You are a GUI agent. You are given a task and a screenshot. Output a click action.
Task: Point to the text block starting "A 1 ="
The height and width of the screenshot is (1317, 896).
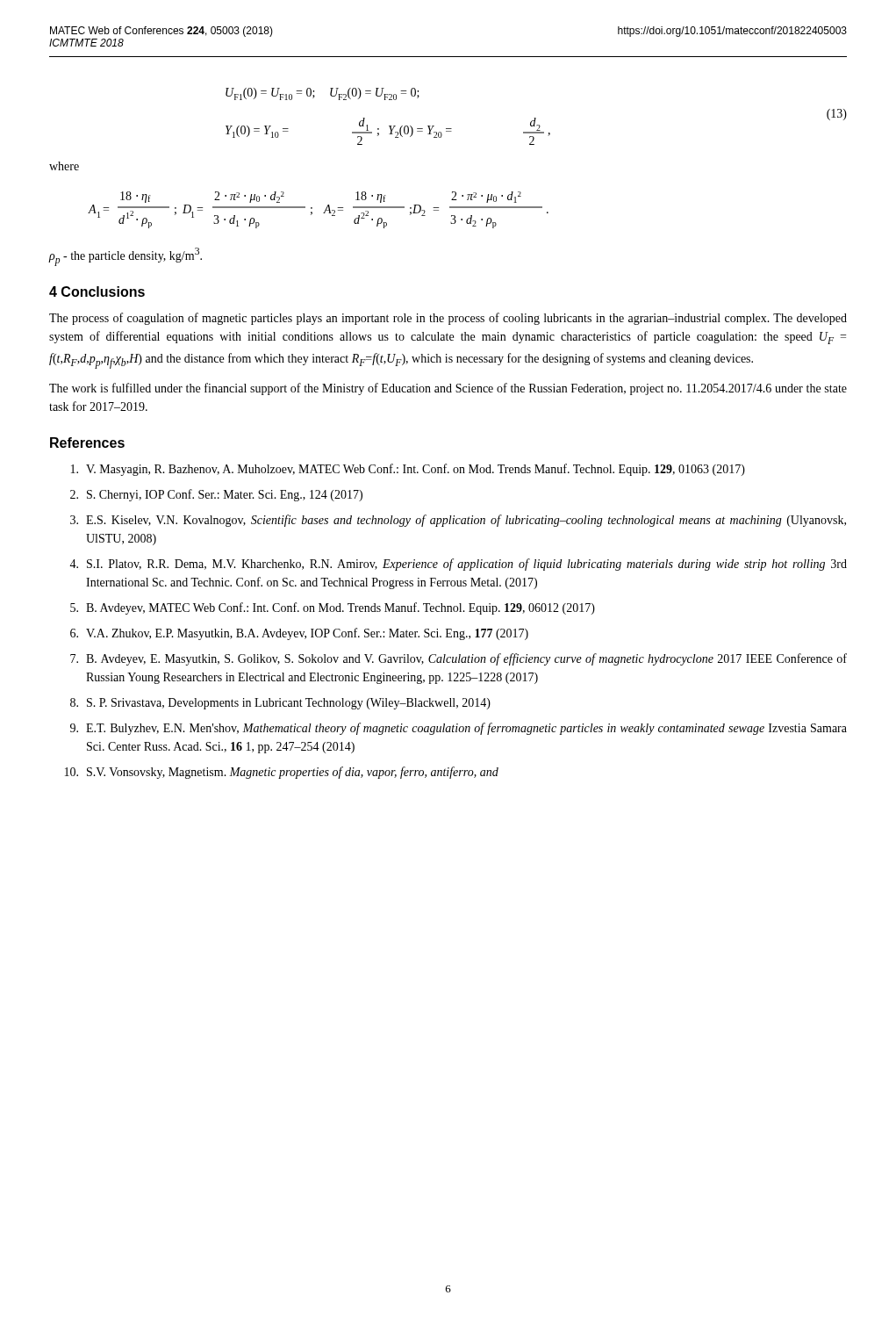(x=448, y=209)
